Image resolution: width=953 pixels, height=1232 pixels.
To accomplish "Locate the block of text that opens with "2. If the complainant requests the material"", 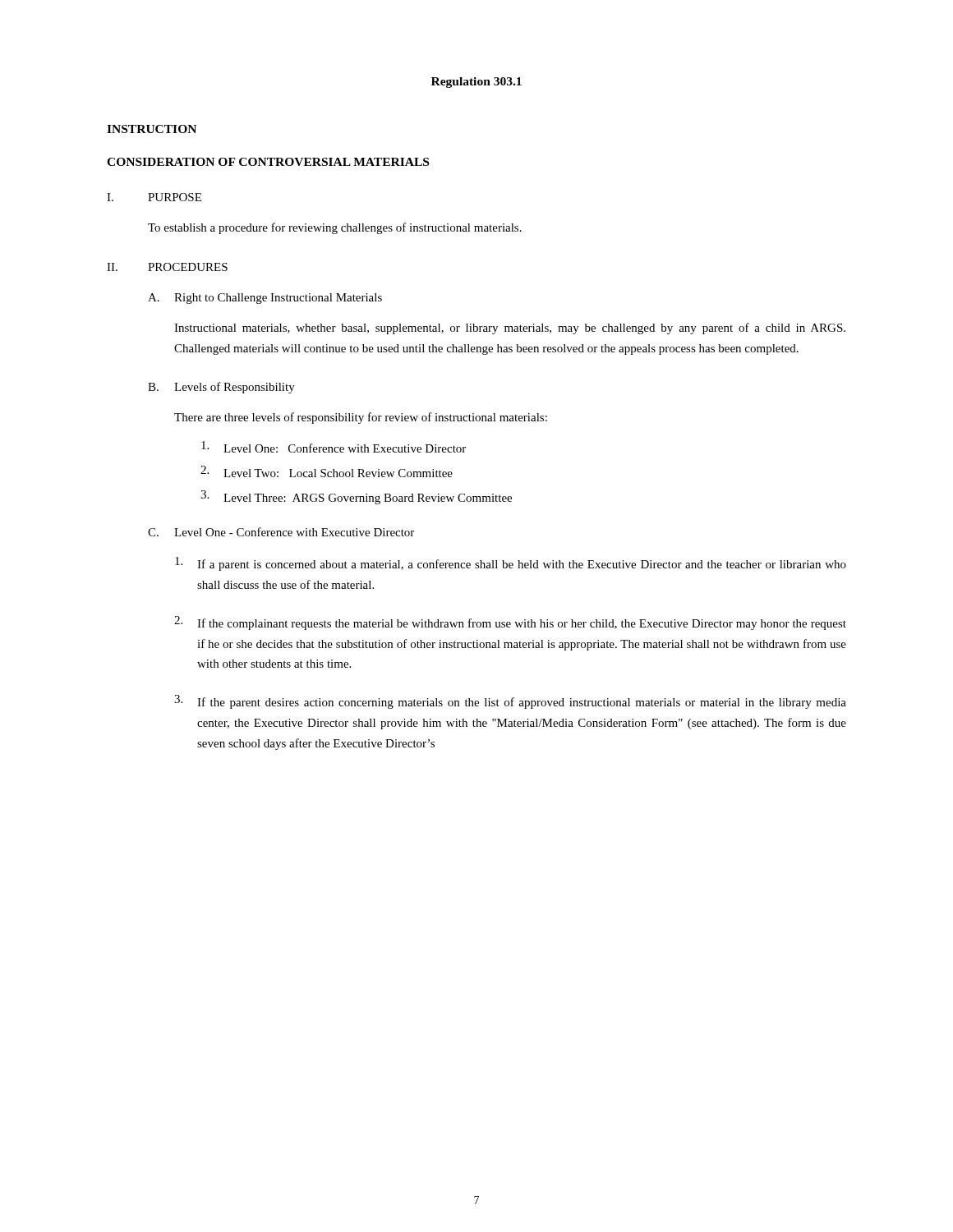I will tap(510, 644).
